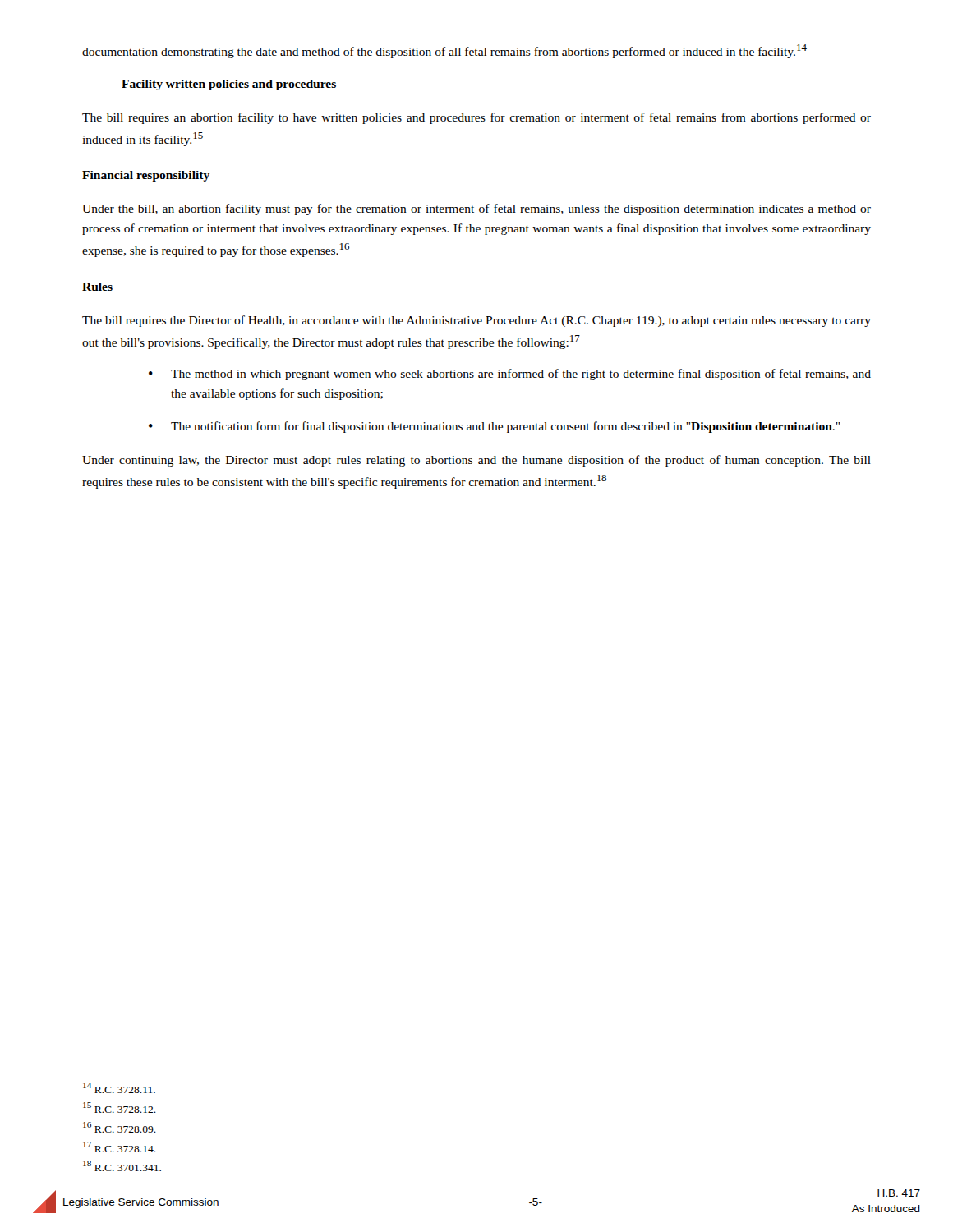Click where it says "Financial responsibility"
This screenshot has height=1232, width=953.
point(146,175)
